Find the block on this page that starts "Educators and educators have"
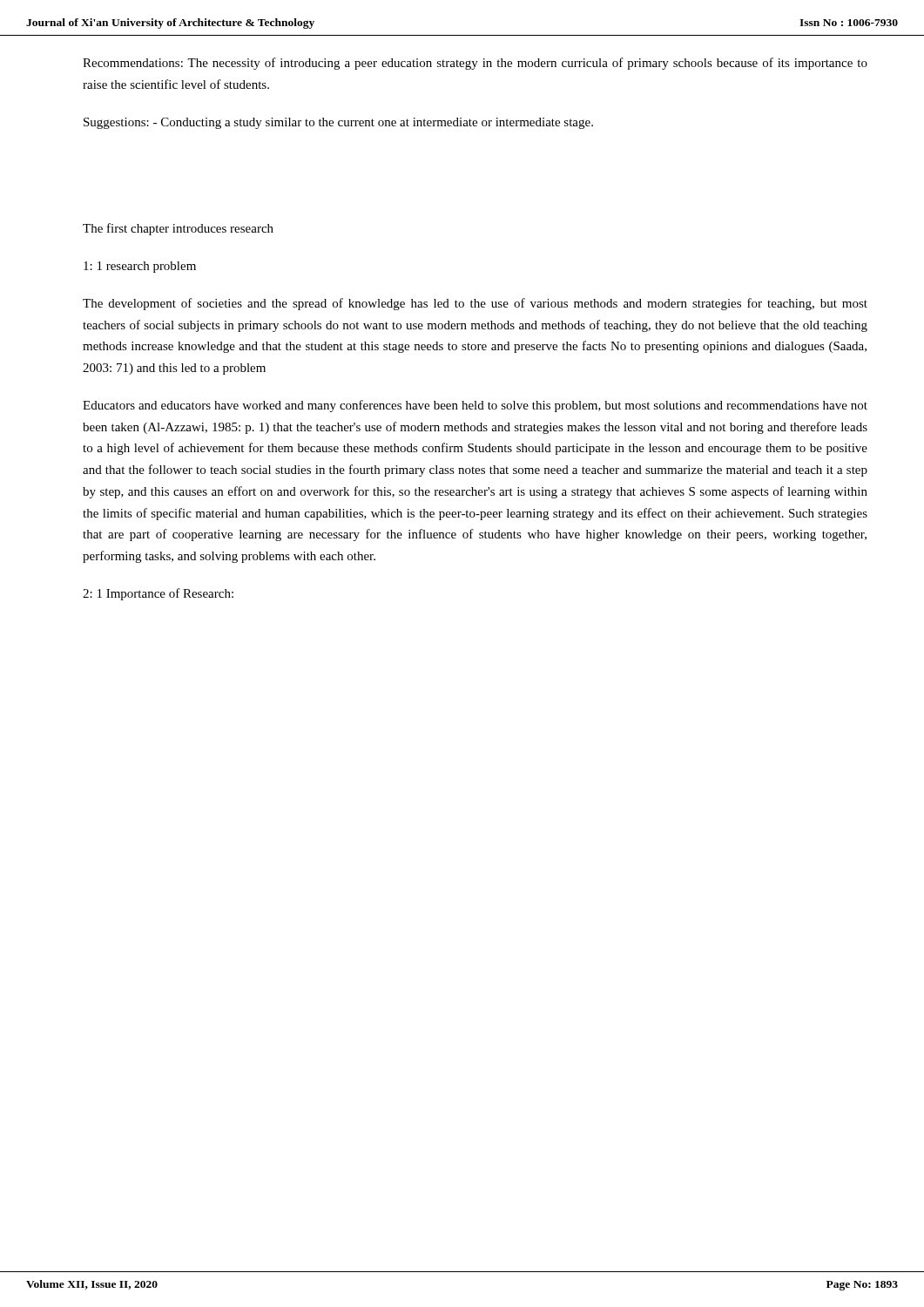The image size is (924, 1307). pyautogui.click(x=475, y=480)
